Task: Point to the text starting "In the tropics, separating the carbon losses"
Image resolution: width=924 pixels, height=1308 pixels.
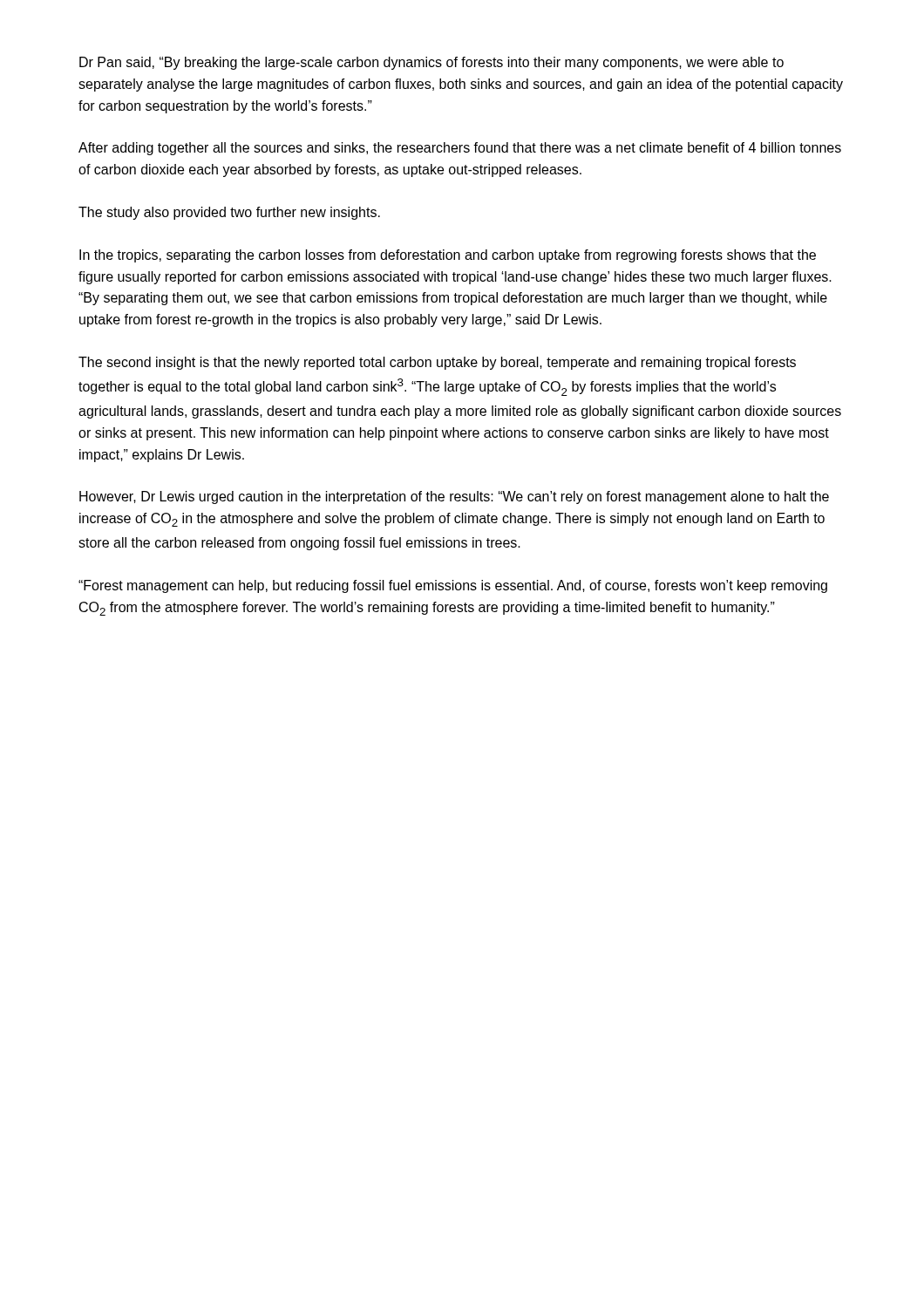Action: pyautogui.click(x=455, y=287)
